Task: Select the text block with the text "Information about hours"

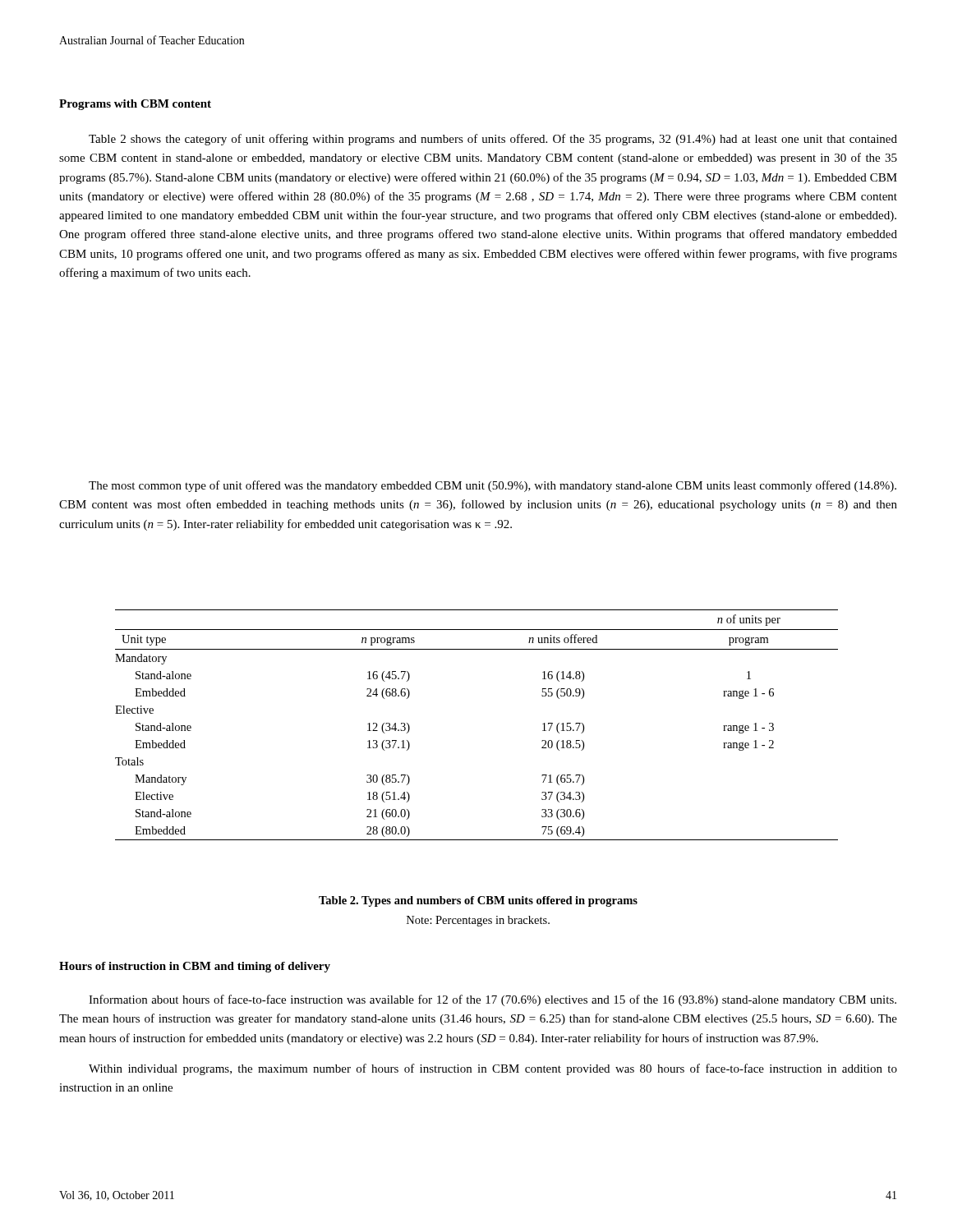Action: point(478,1044)
